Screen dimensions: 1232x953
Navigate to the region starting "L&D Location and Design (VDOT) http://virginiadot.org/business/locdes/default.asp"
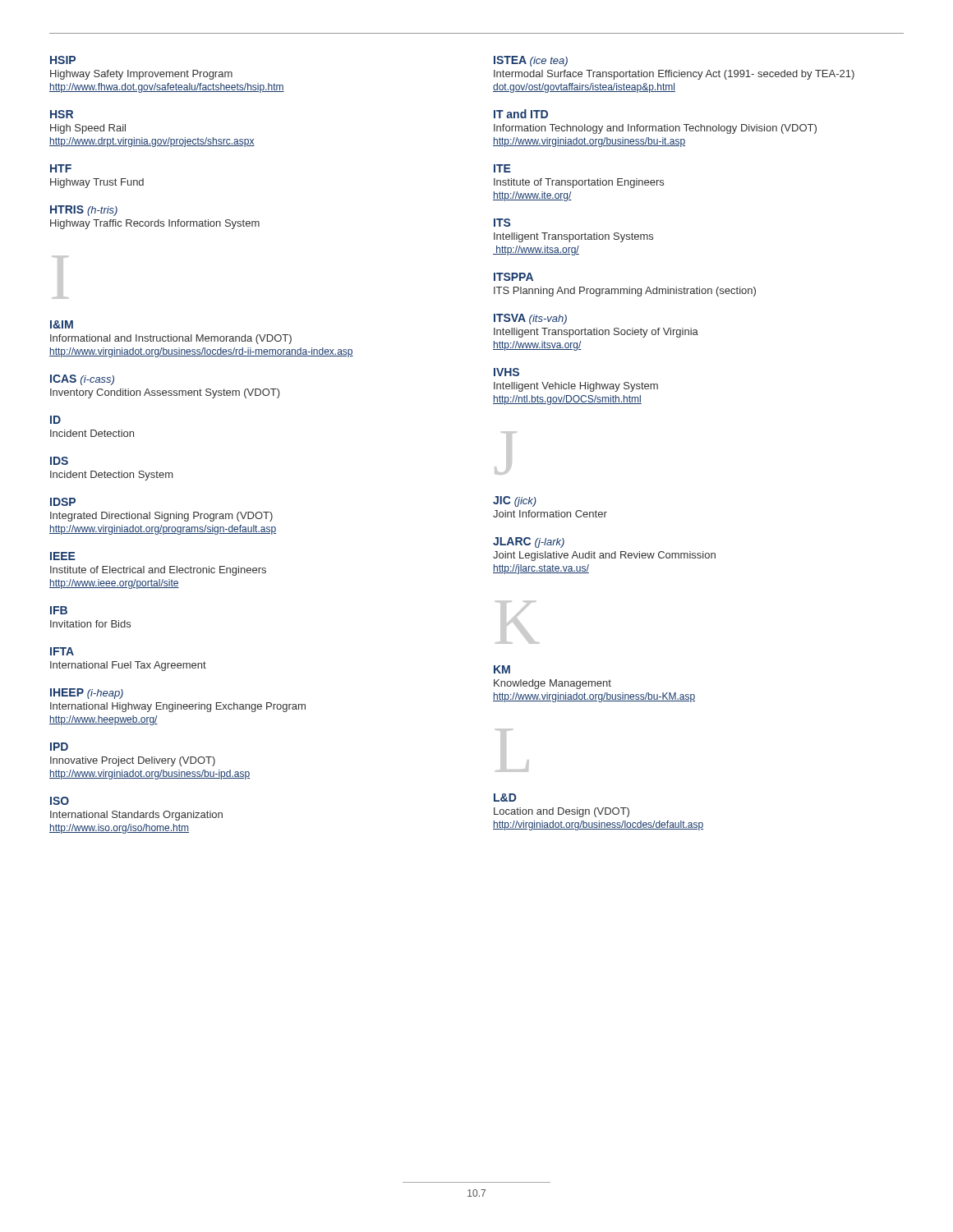[x=698, y=811]
